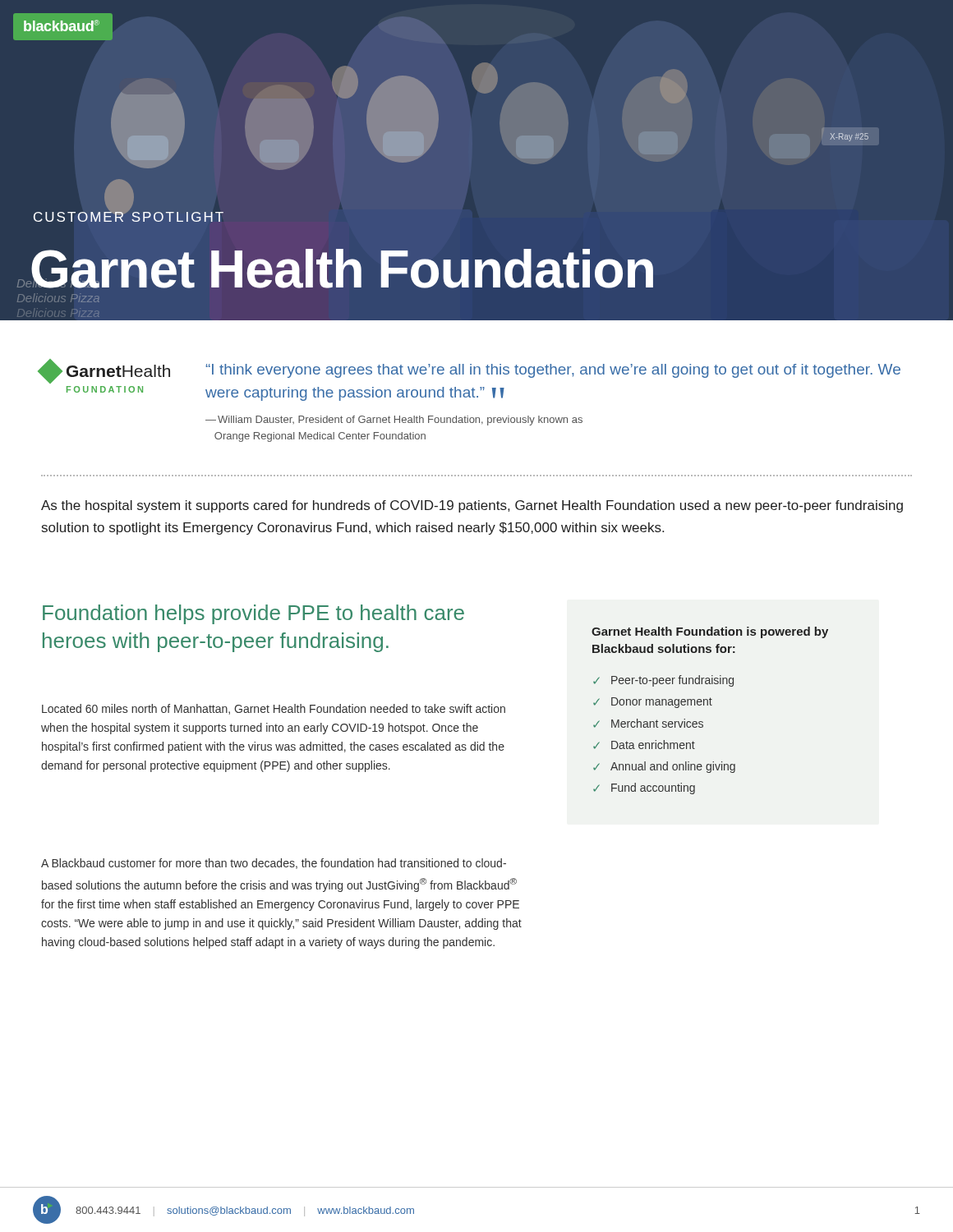This screenshot has width=953, height=1232.
Task: Click on the list item containing "✓Fund accounting"
Action: click(x=644, y=789)
